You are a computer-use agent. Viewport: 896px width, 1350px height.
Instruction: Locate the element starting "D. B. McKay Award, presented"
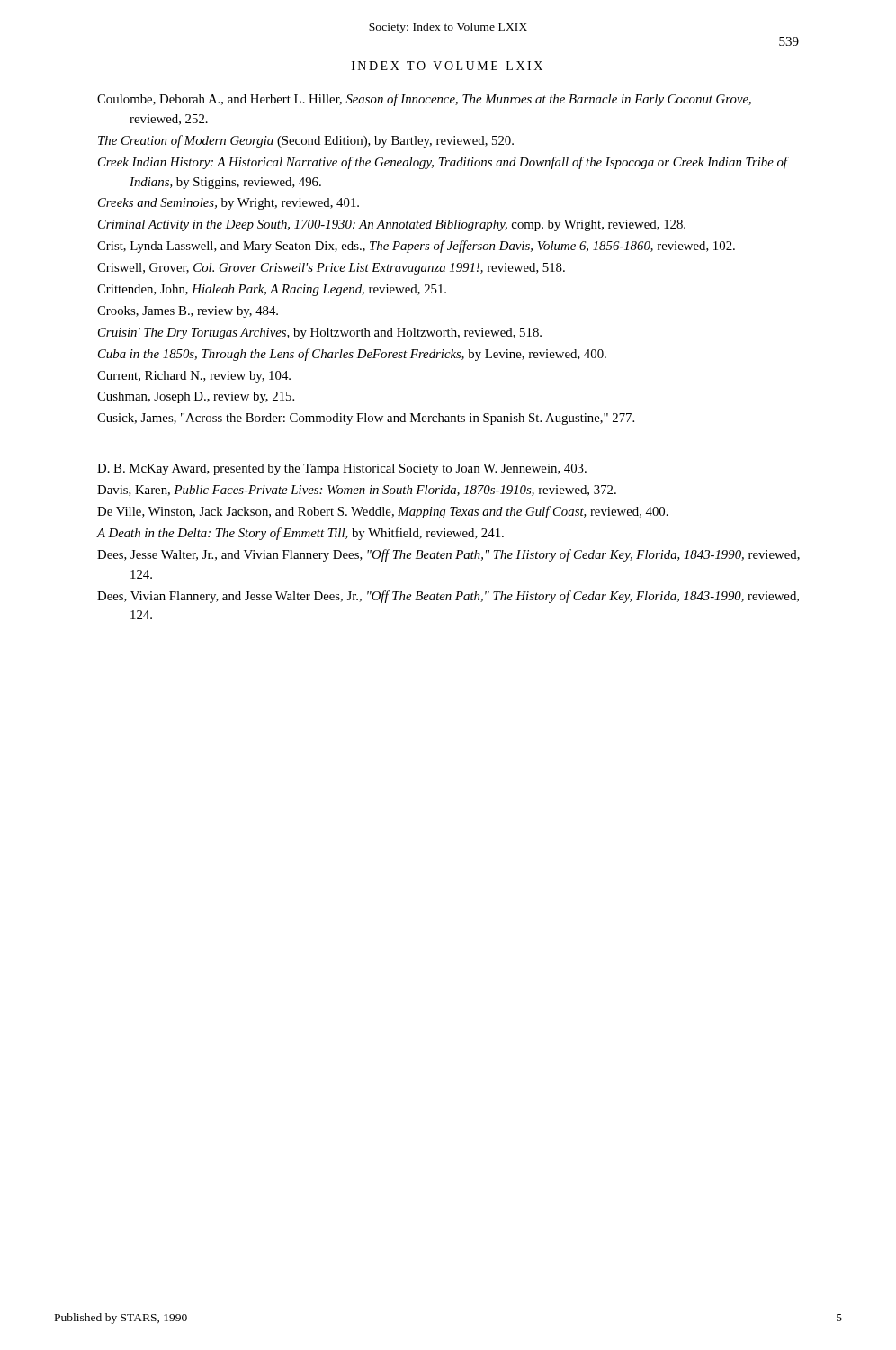coord(342,468)
